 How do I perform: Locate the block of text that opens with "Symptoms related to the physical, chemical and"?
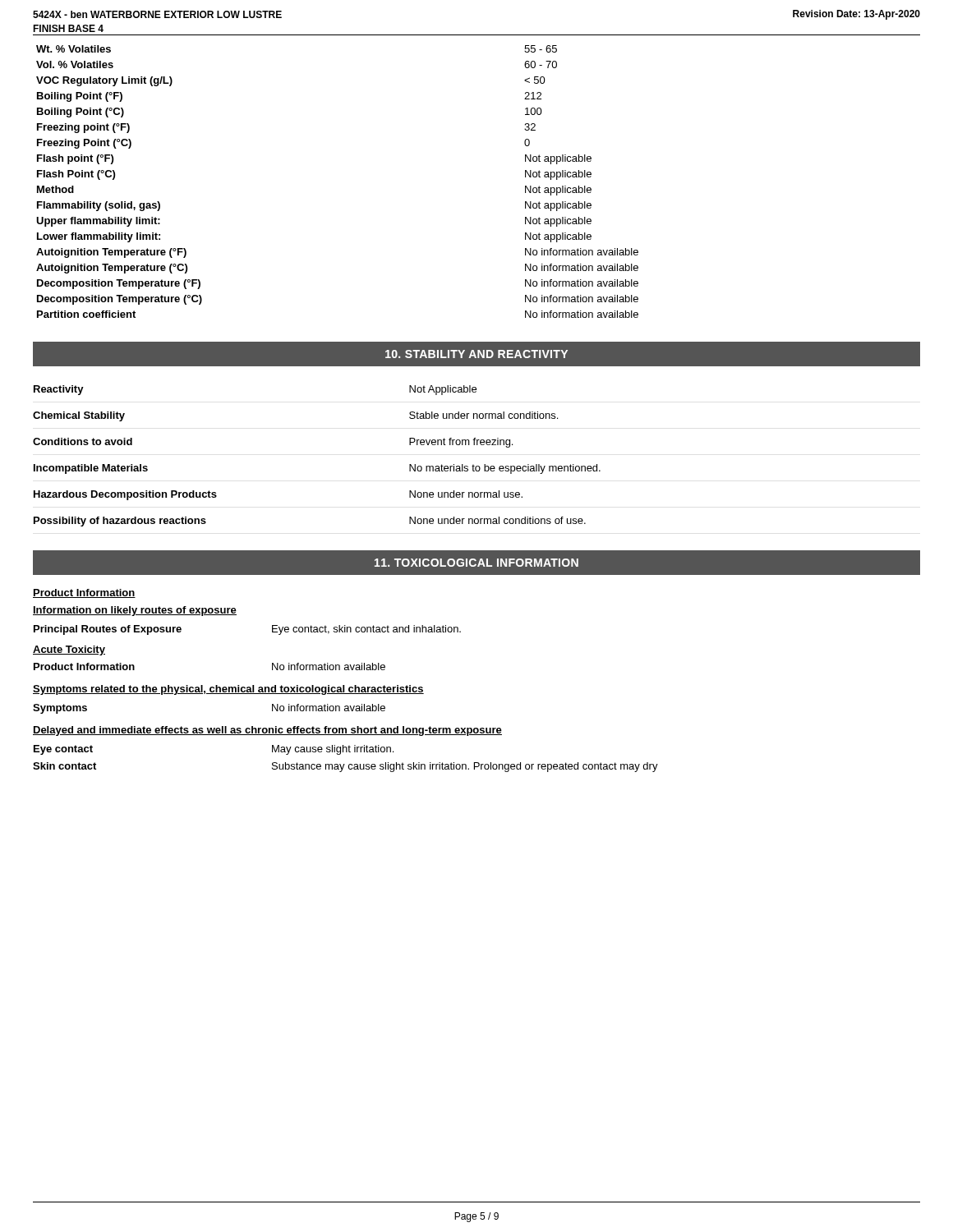[228, 689]
